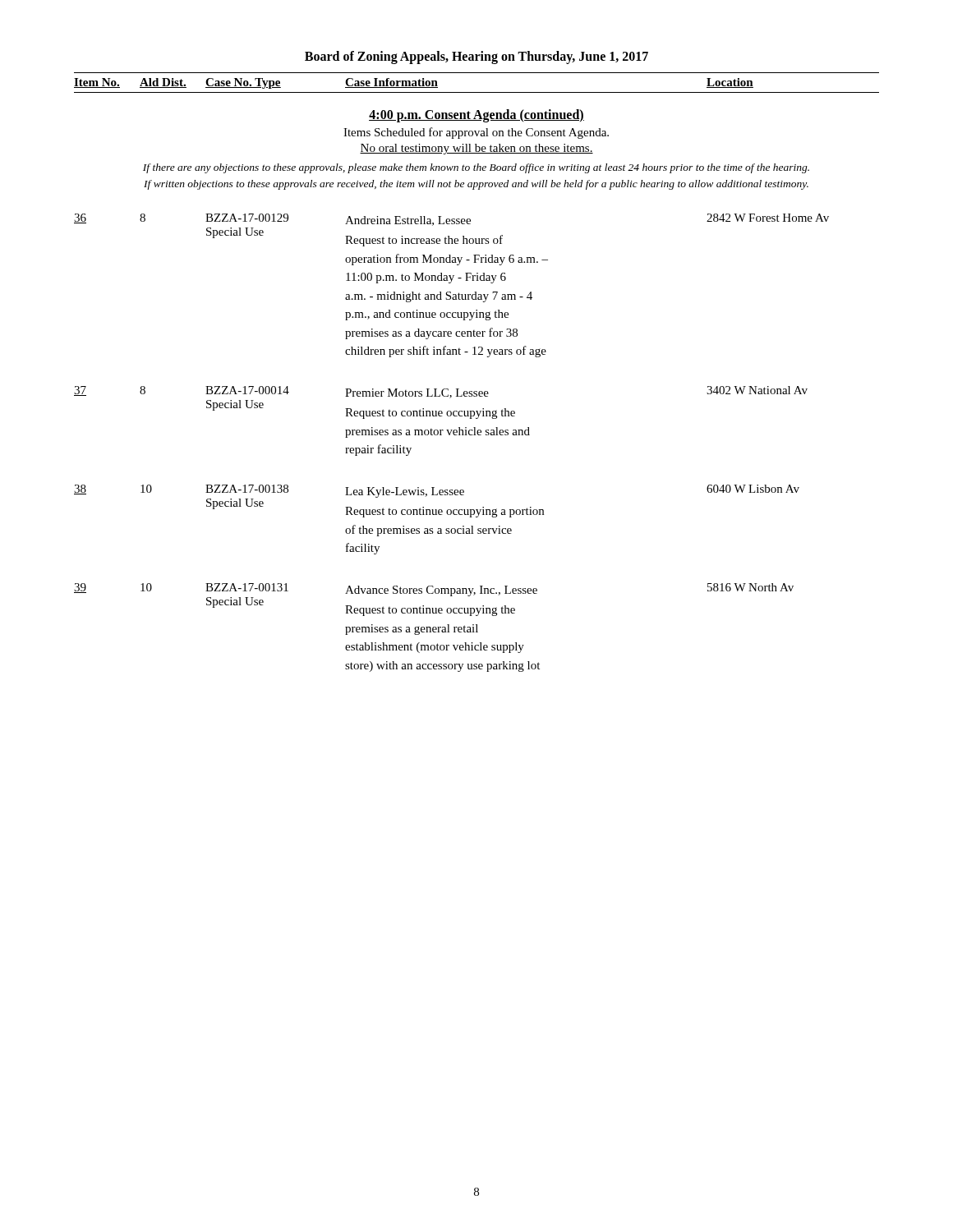Locate the section header containing "4:00 p.m. Consent Agenda"
953x1232 pixels.
click(476, 150)
